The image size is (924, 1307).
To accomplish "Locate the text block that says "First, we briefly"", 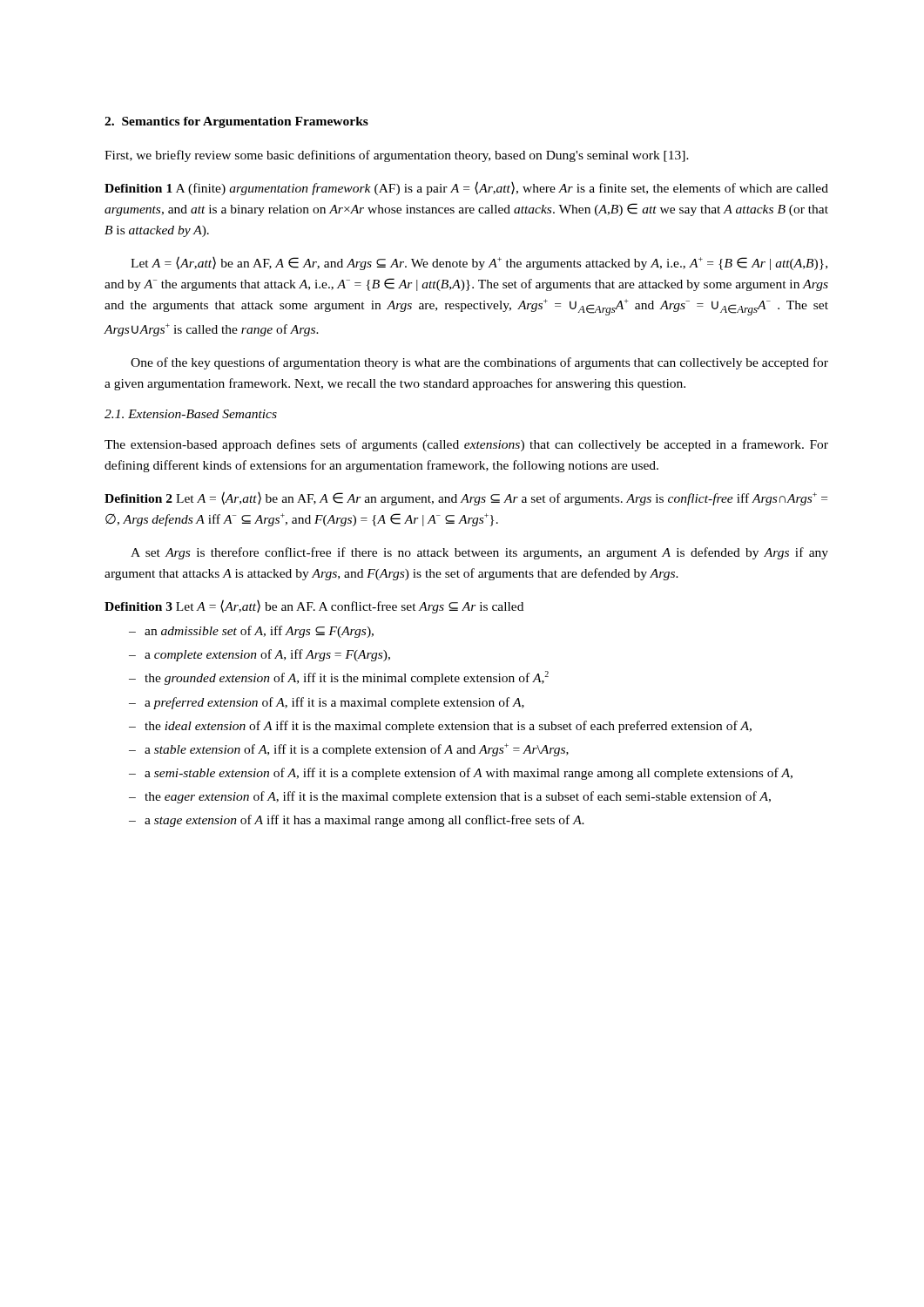I will pos(397,155).
